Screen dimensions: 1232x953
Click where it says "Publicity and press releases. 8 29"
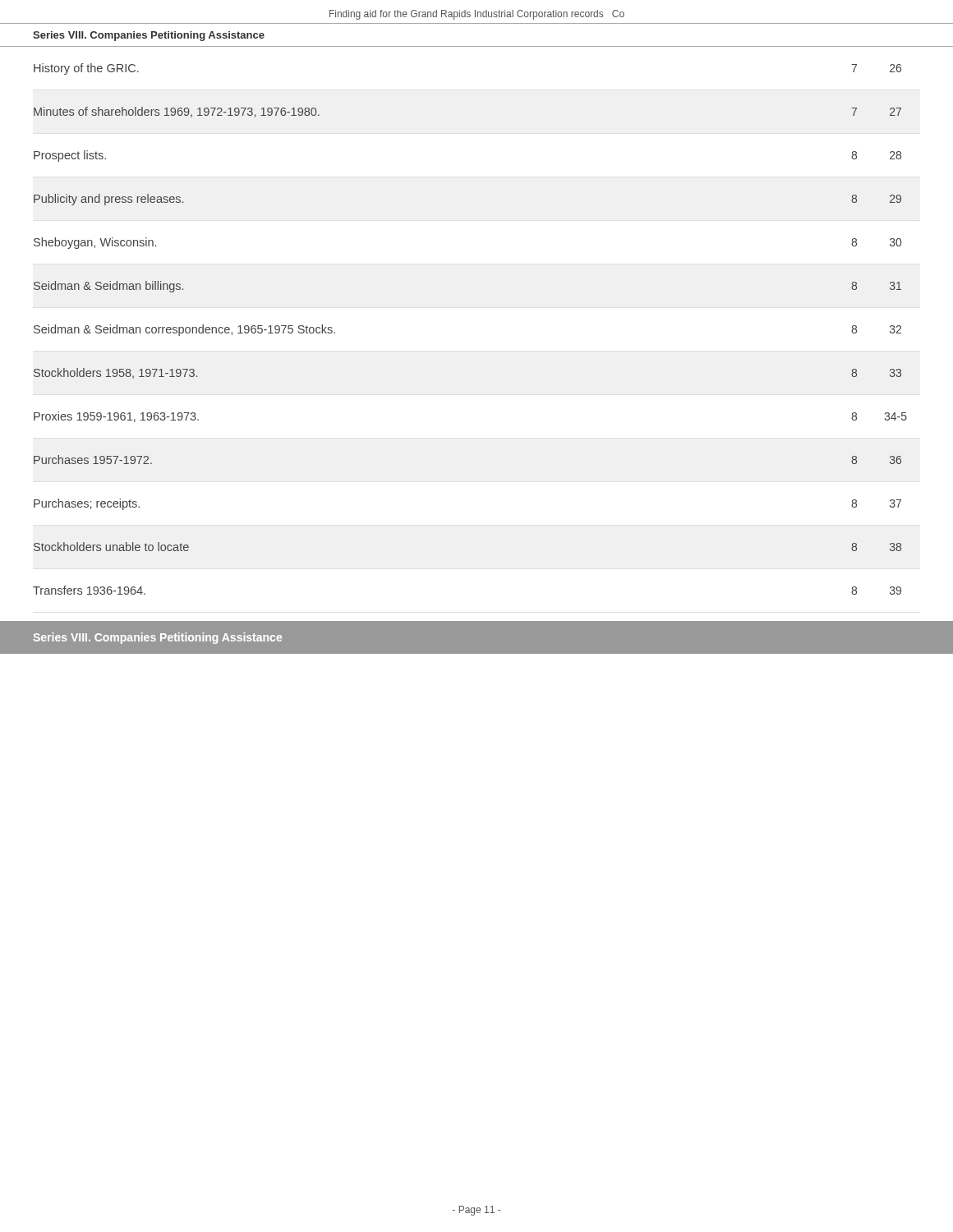click(x=106, y=199)
